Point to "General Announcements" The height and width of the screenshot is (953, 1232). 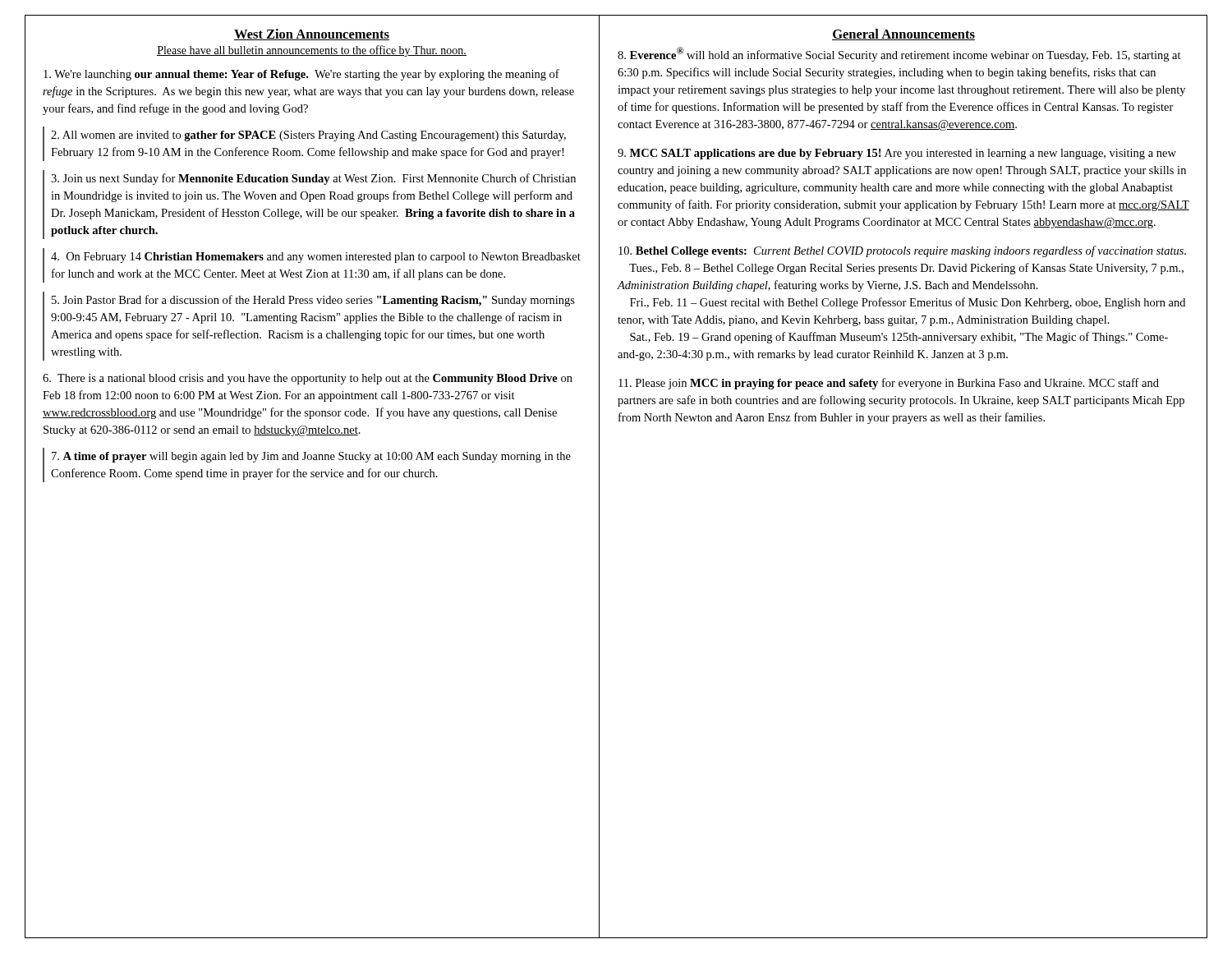pyautogui.click(x=903, y=34)
